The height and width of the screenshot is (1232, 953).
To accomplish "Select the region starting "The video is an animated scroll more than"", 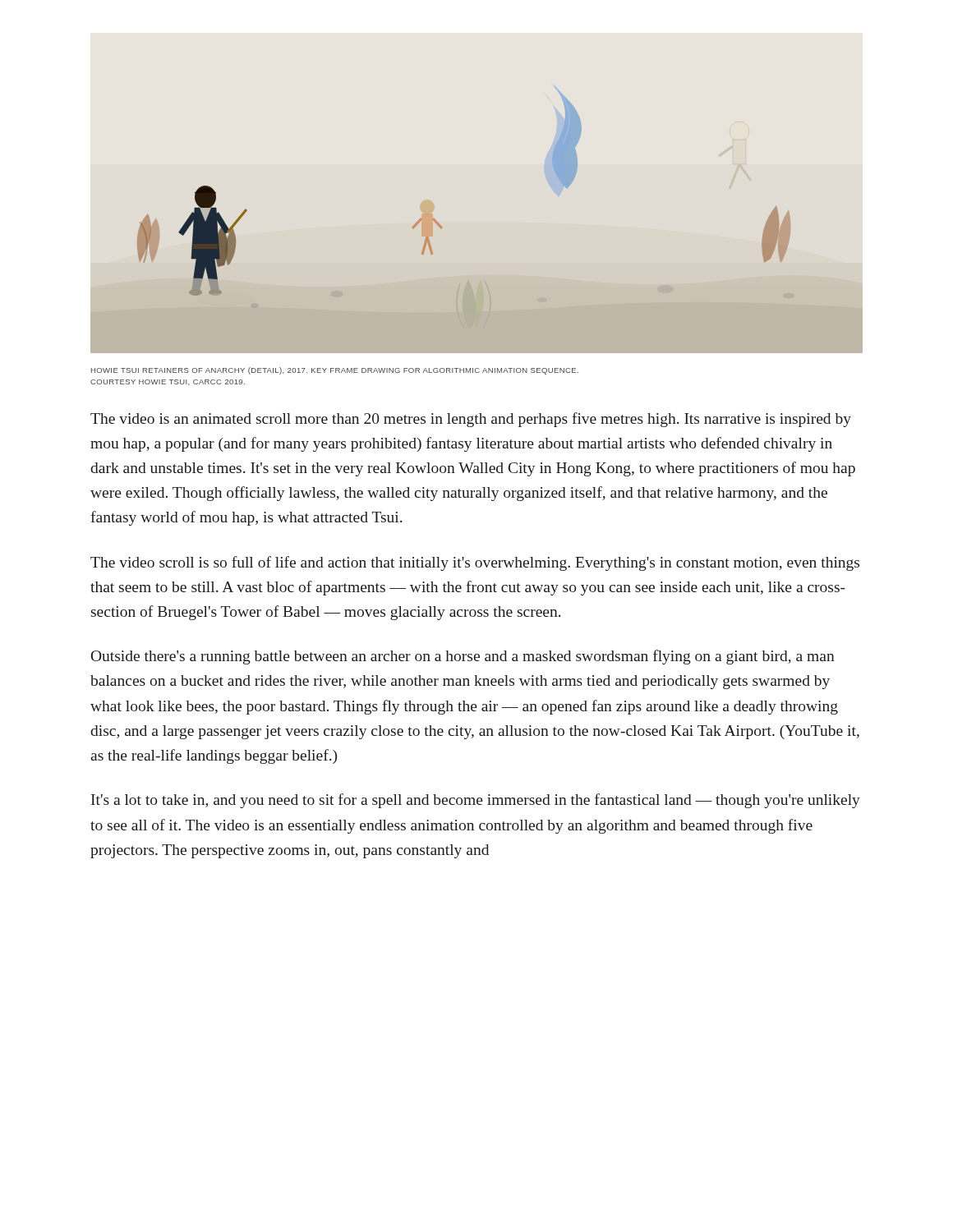I will pyautogui.click(x=473, y=468).
